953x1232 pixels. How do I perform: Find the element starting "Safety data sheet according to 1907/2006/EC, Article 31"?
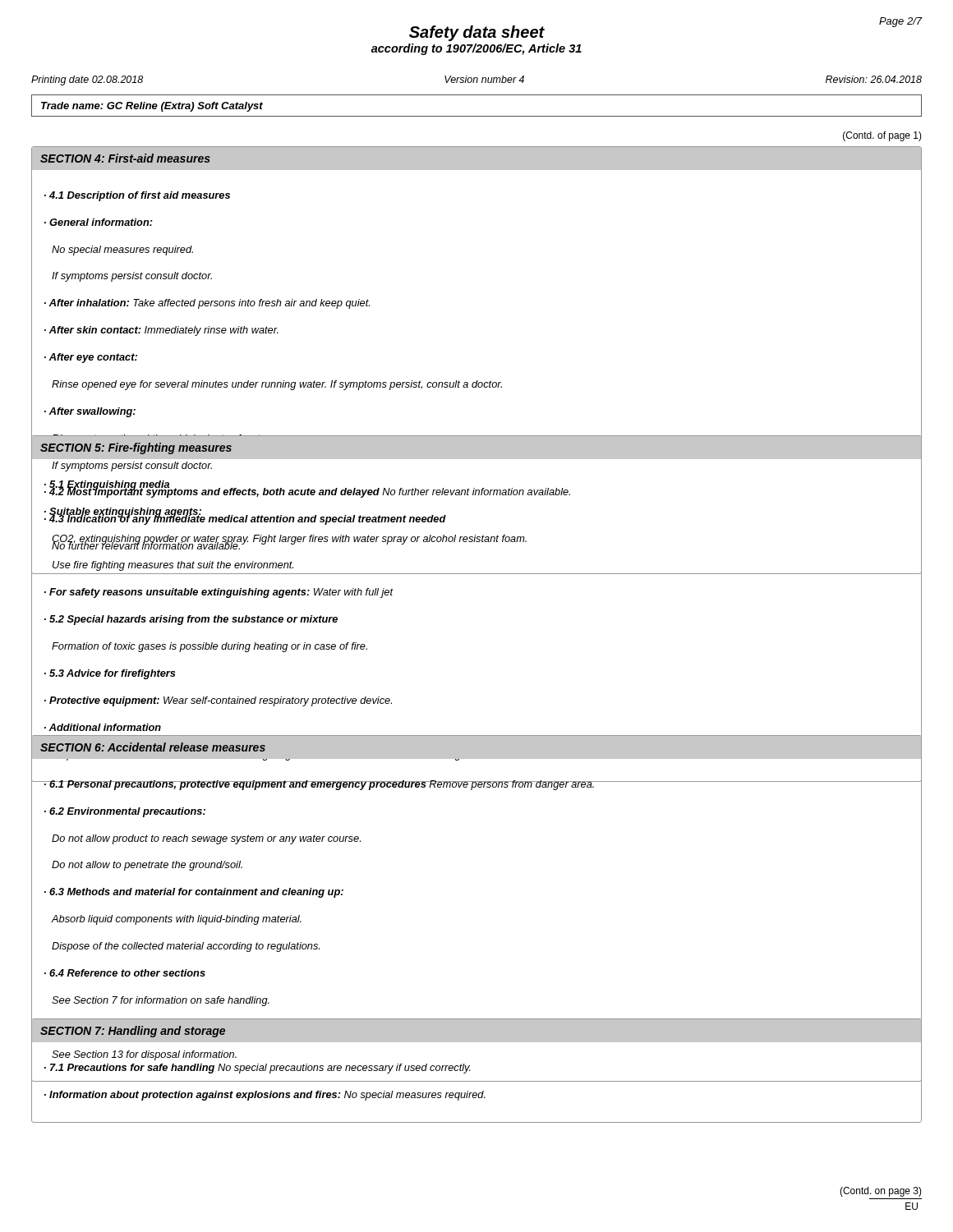(476, 39)
